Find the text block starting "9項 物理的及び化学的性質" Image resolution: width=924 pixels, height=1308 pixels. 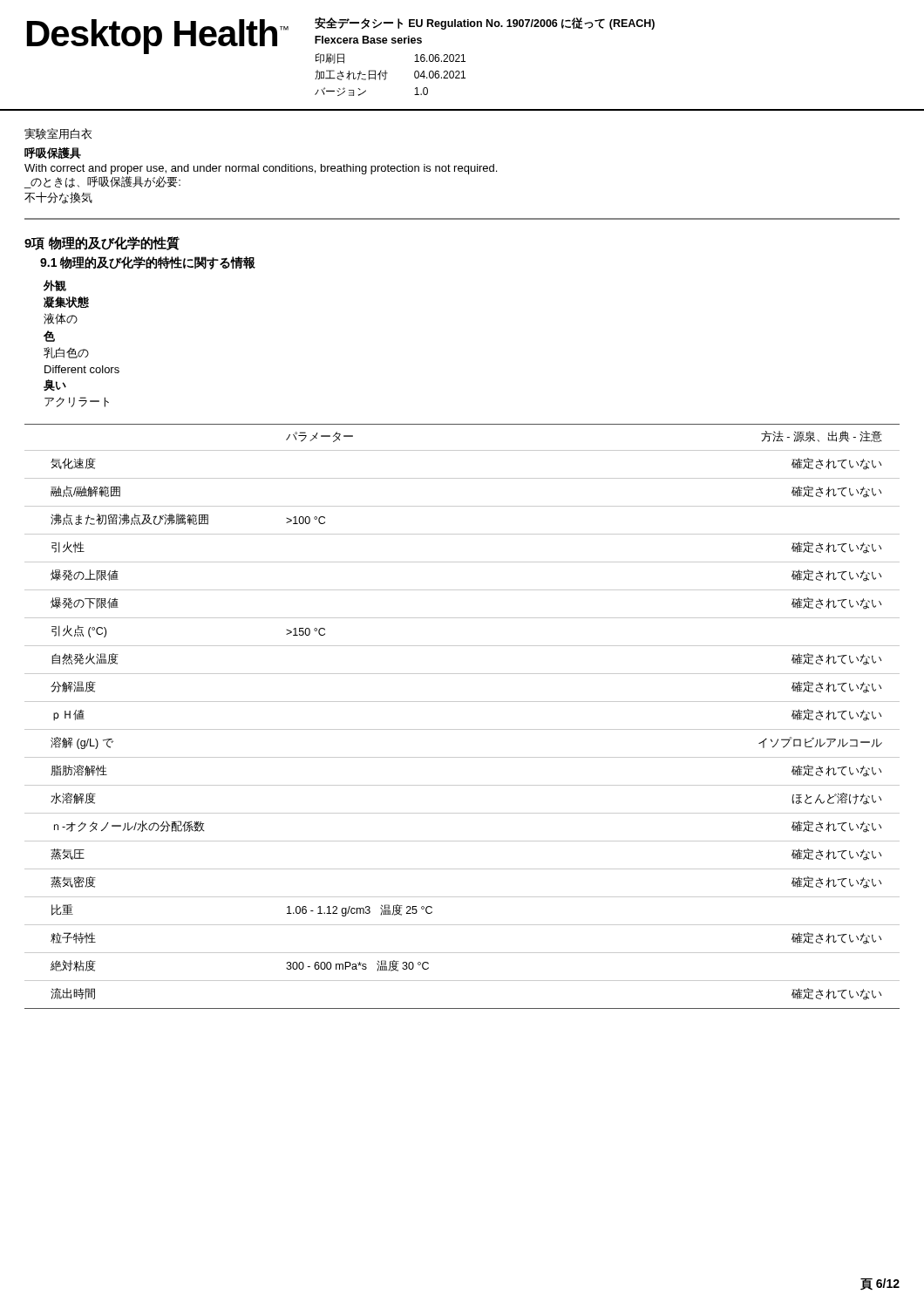[x=102, y=243]
